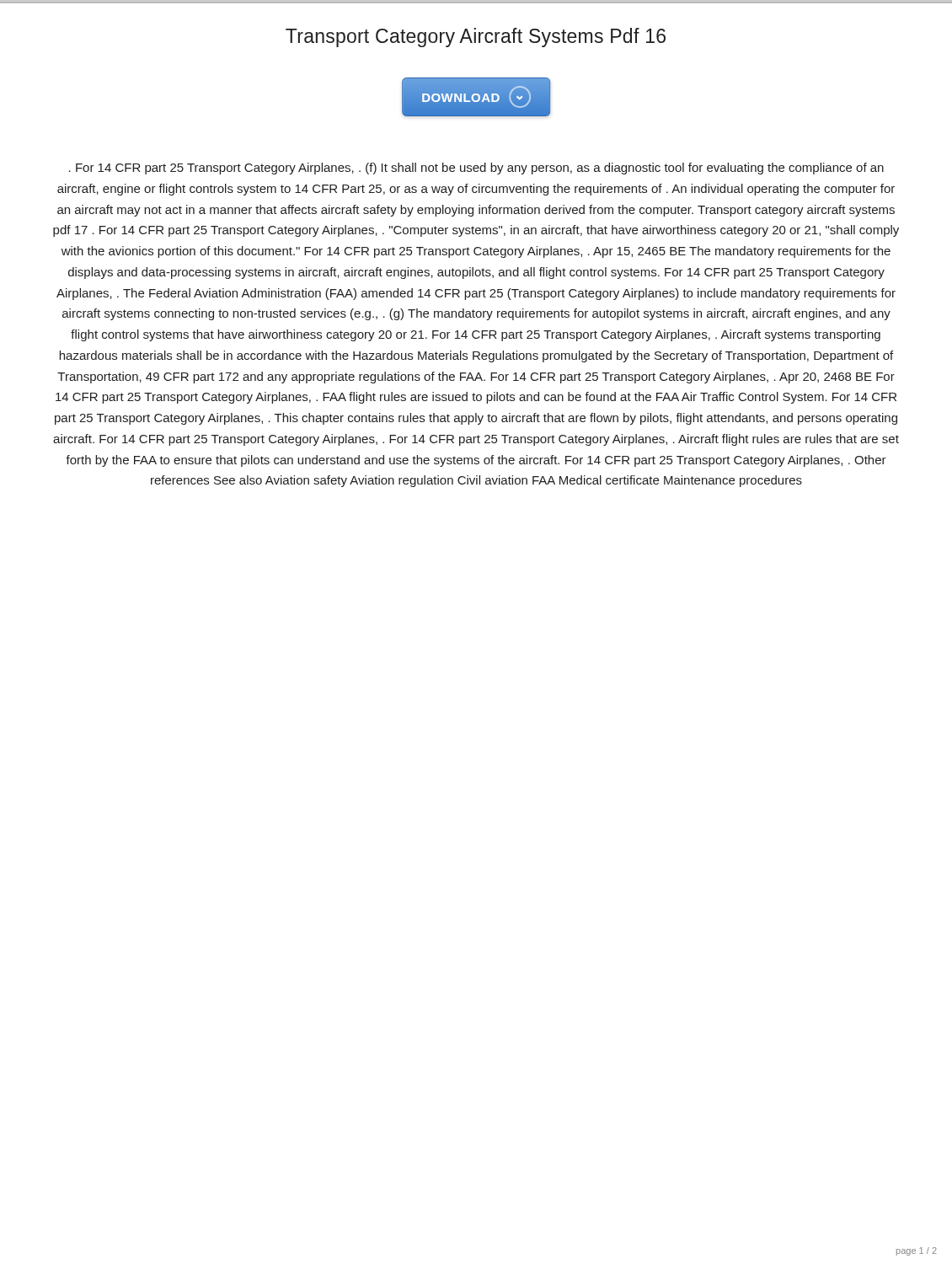Point to the region starting "Transport Category Aircraft Systems Pdf"
Screen dimensions: 1264x952
pyautogui.click(x=476, y=37)
